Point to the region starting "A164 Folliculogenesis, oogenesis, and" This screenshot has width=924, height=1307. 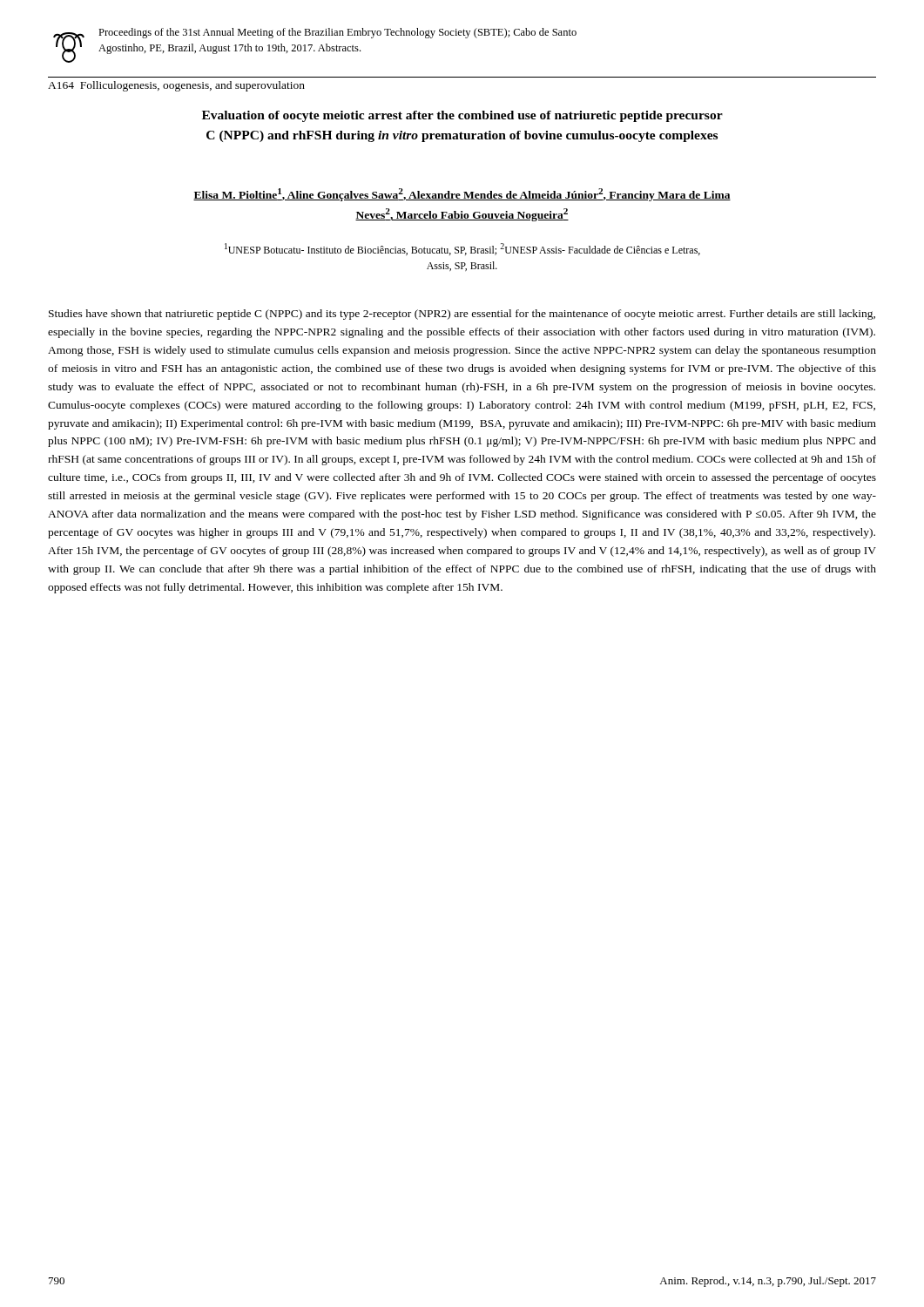point(176,85)
